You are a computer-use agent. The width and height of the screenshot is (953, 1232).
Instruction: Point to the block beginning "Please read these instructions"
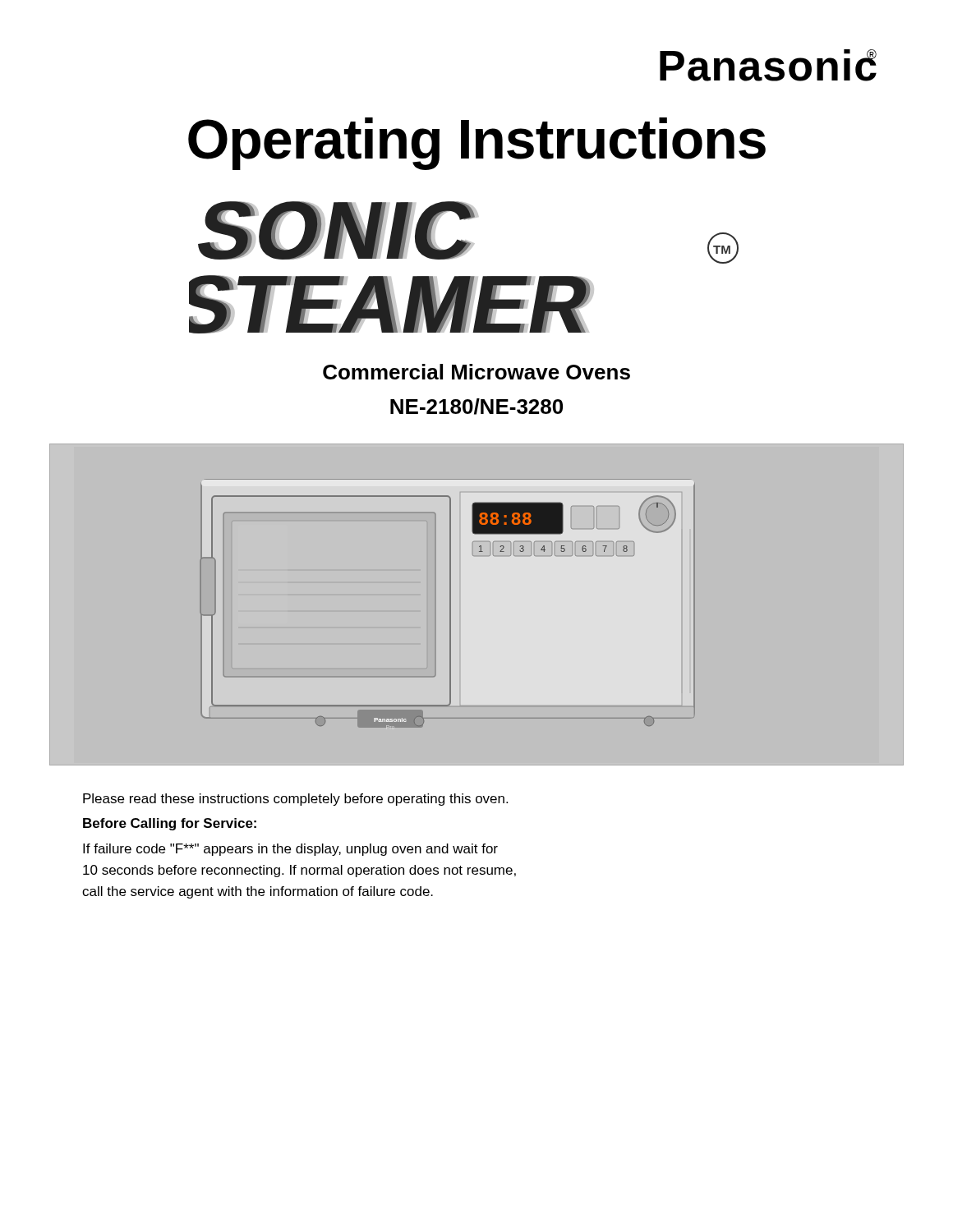coord(476,846)
